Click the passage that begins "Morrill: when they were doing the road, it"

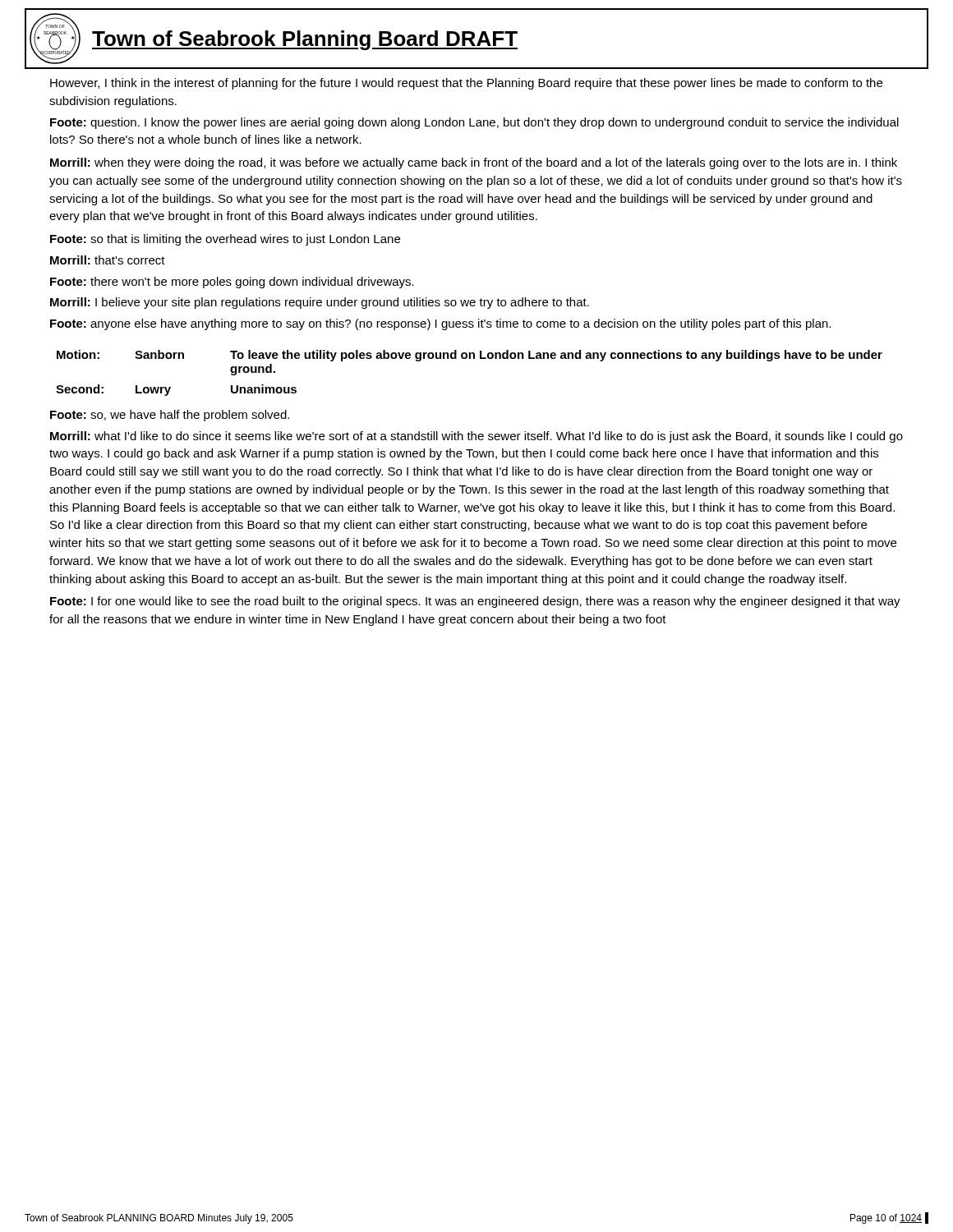(x=476, y=189)
